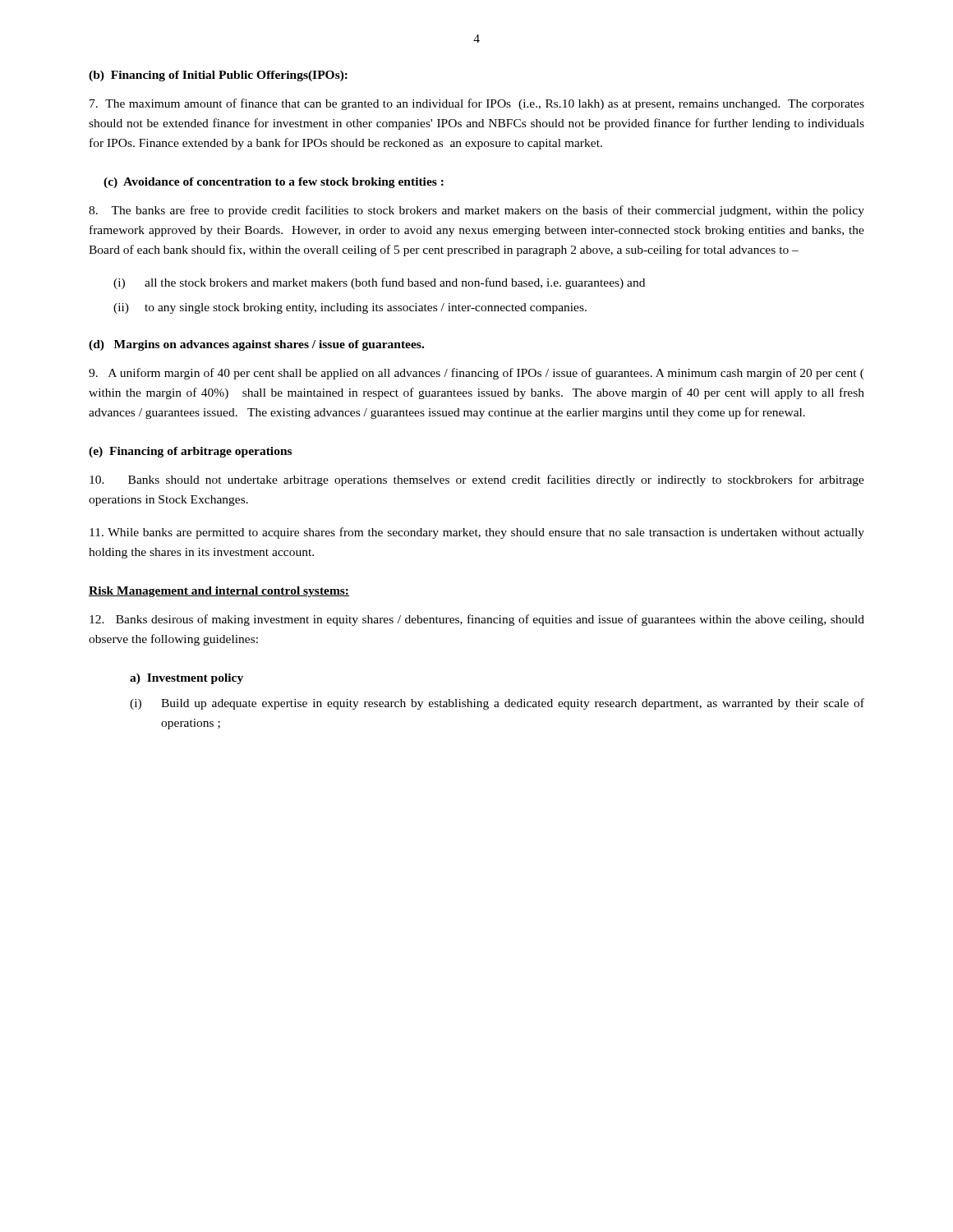Find the text block containing "A uniform margin of 40 per cent"
953x1232 pixels.
[476, 392]
